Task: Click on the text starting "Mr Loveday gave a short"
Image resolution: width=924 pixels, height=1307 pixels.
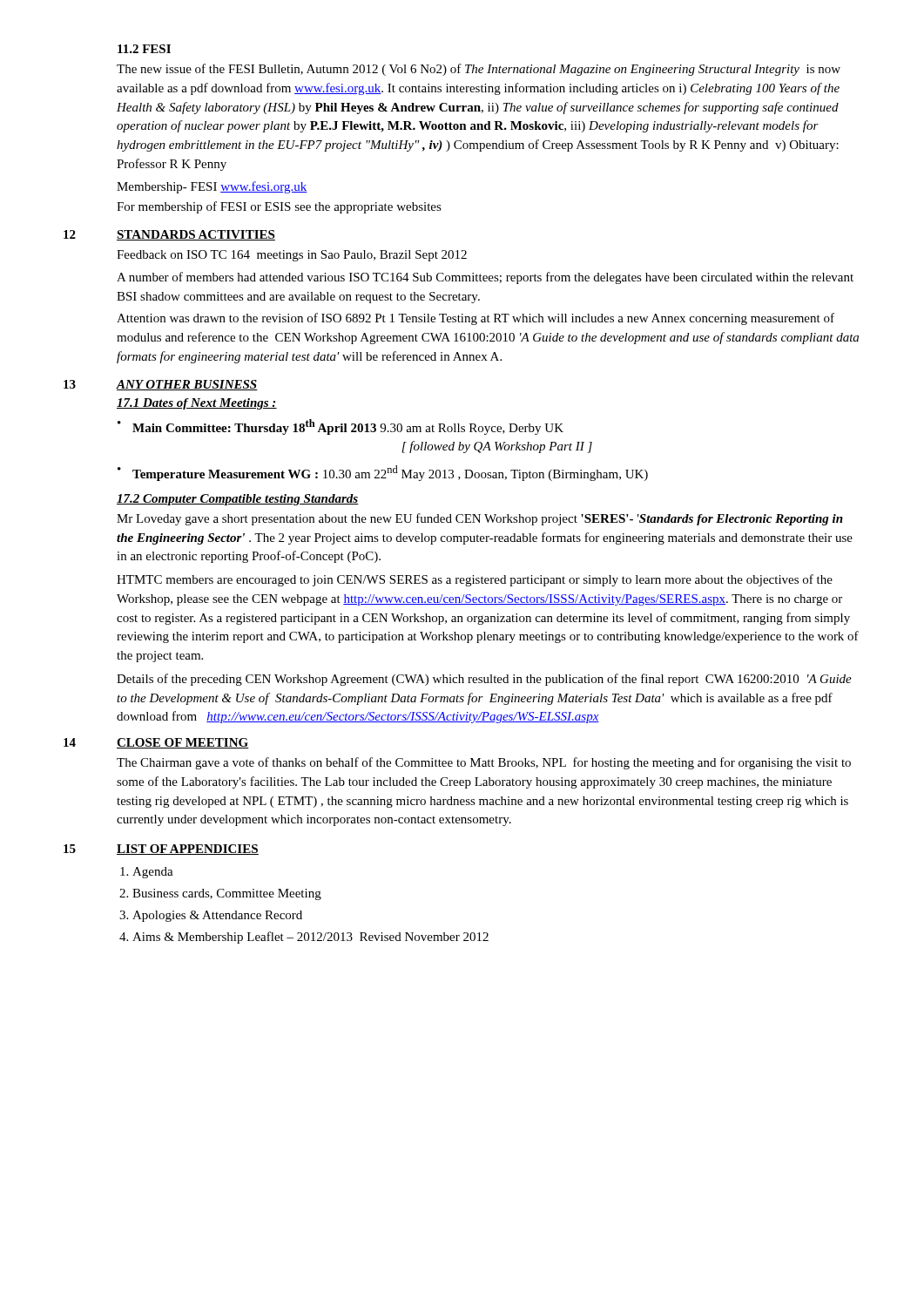Action: coord(485,537)
